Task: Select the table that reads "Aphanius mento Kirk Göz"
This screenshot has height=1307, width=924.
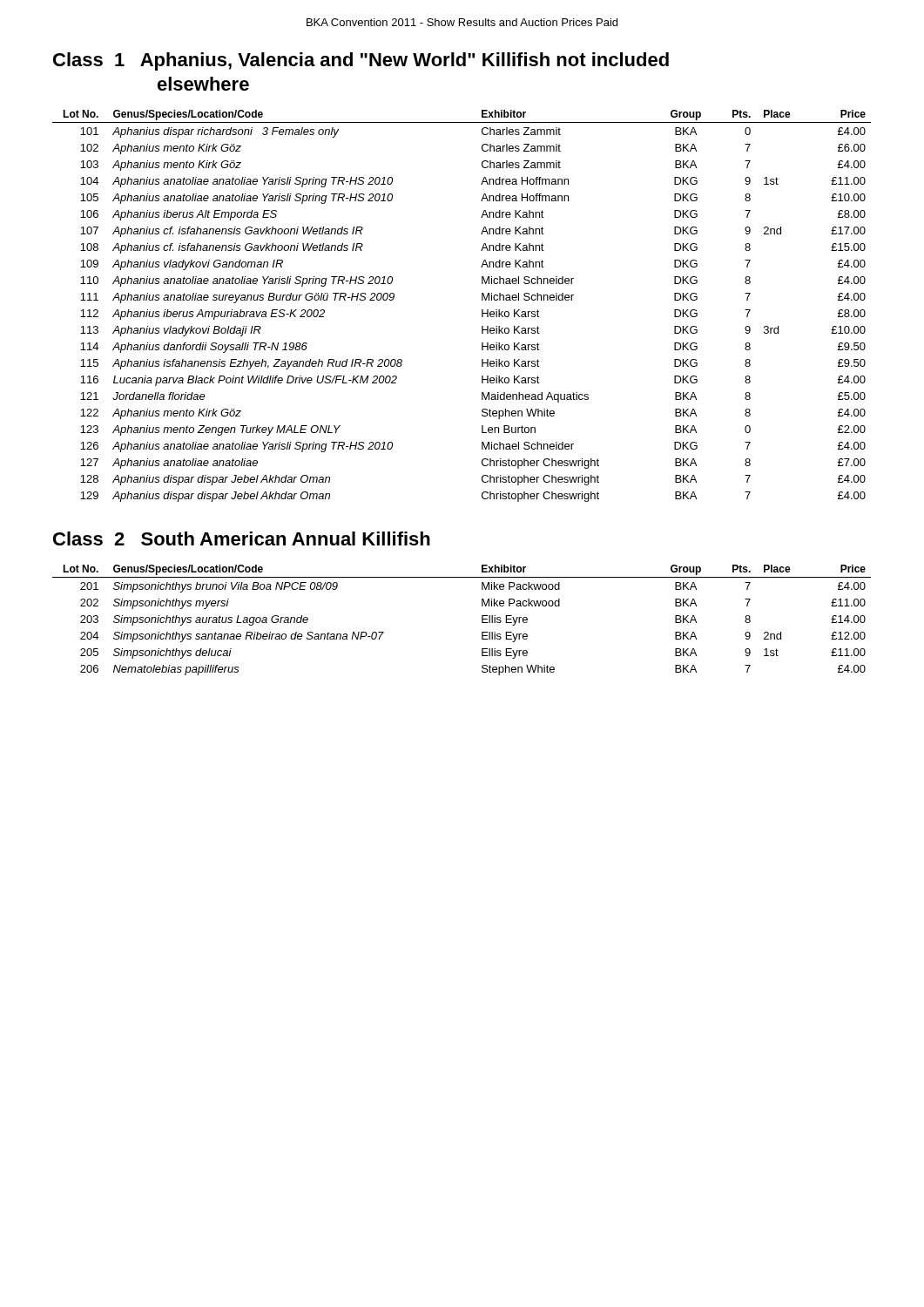Action: [x=462, y=305]
